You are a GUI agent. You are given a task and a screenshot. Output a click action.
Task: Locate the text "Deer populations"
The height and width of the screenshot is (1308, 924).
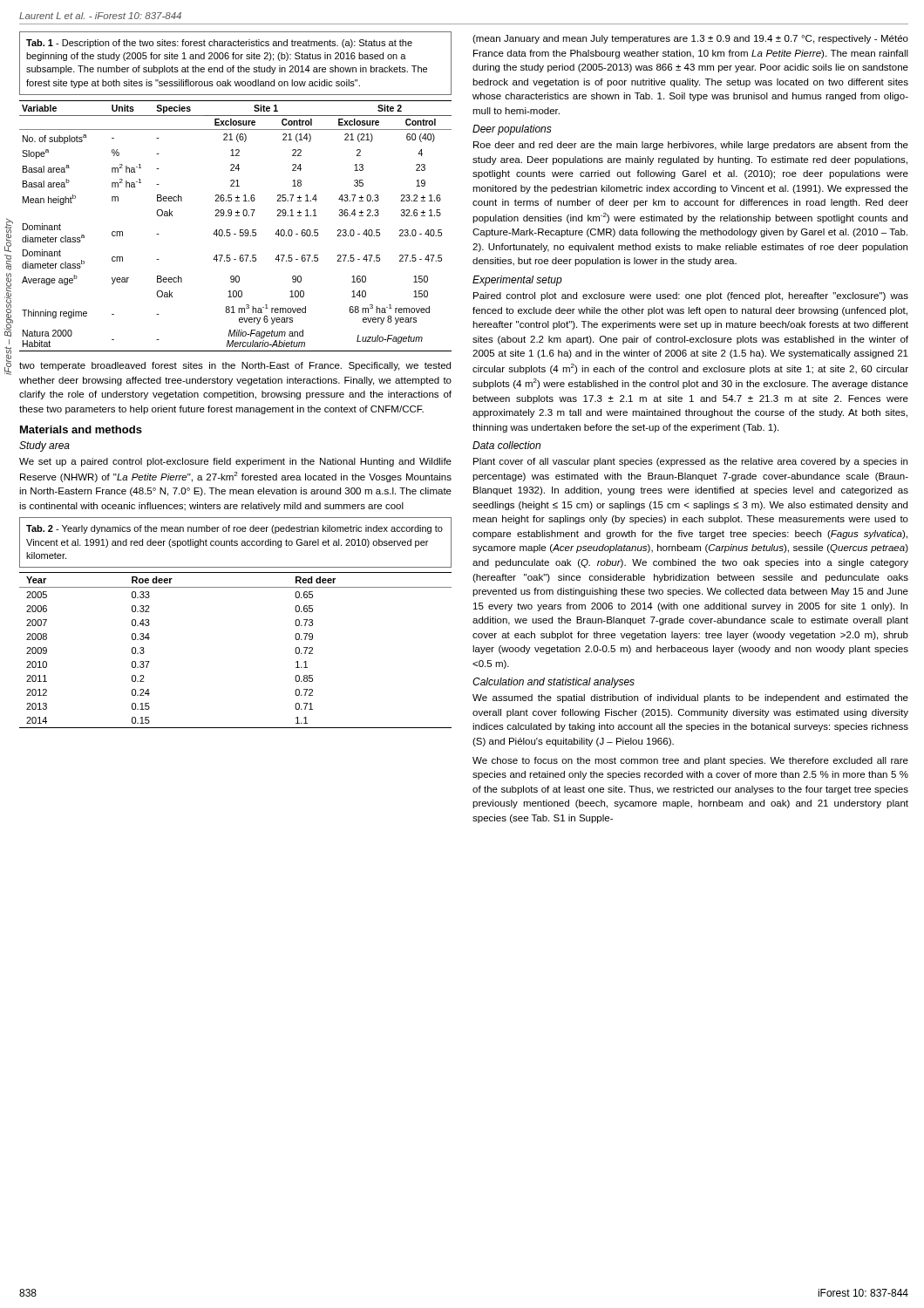point(512,129)
